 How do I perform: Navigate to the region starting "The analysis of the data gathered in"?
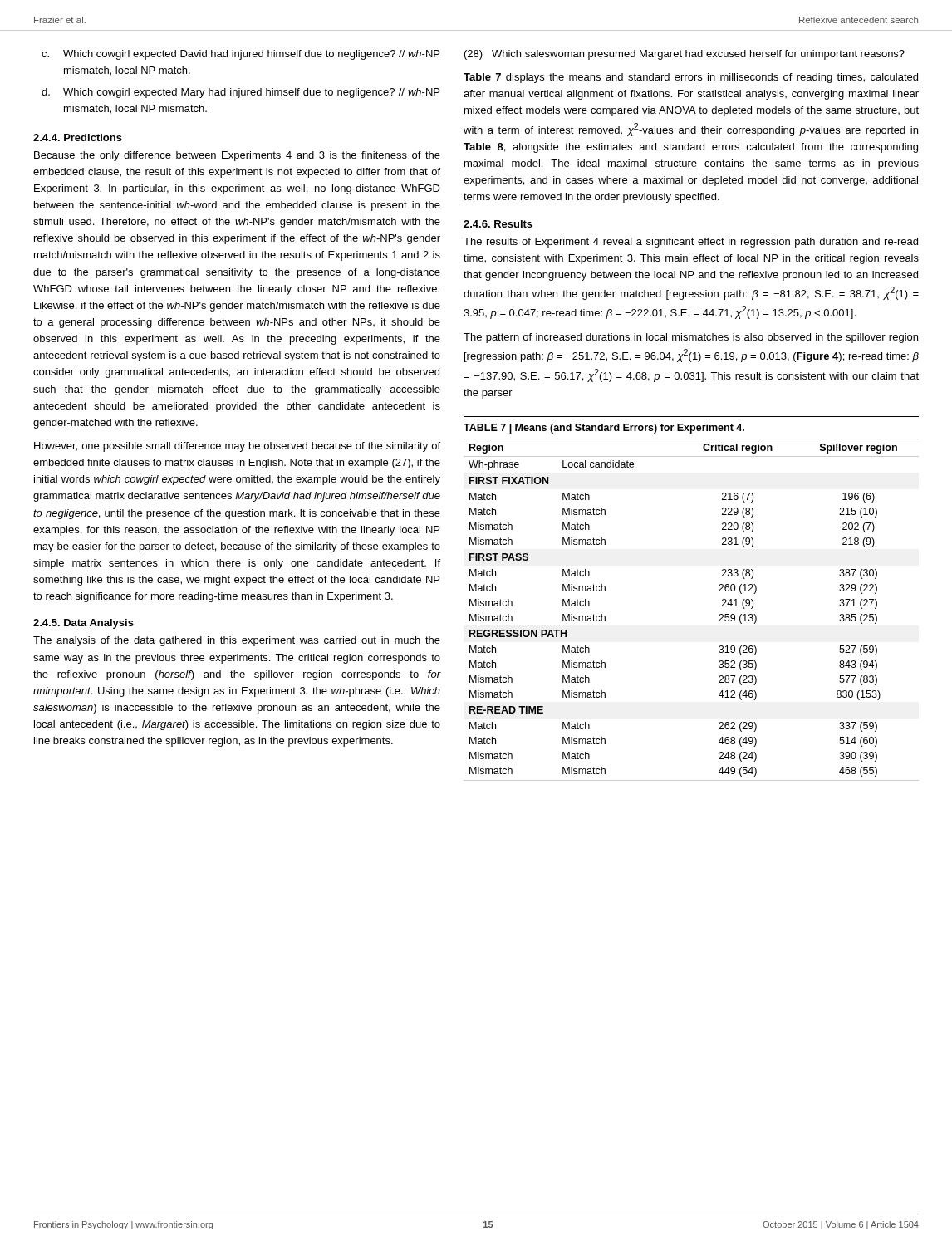pyautogui.click(x=237, y=691)
